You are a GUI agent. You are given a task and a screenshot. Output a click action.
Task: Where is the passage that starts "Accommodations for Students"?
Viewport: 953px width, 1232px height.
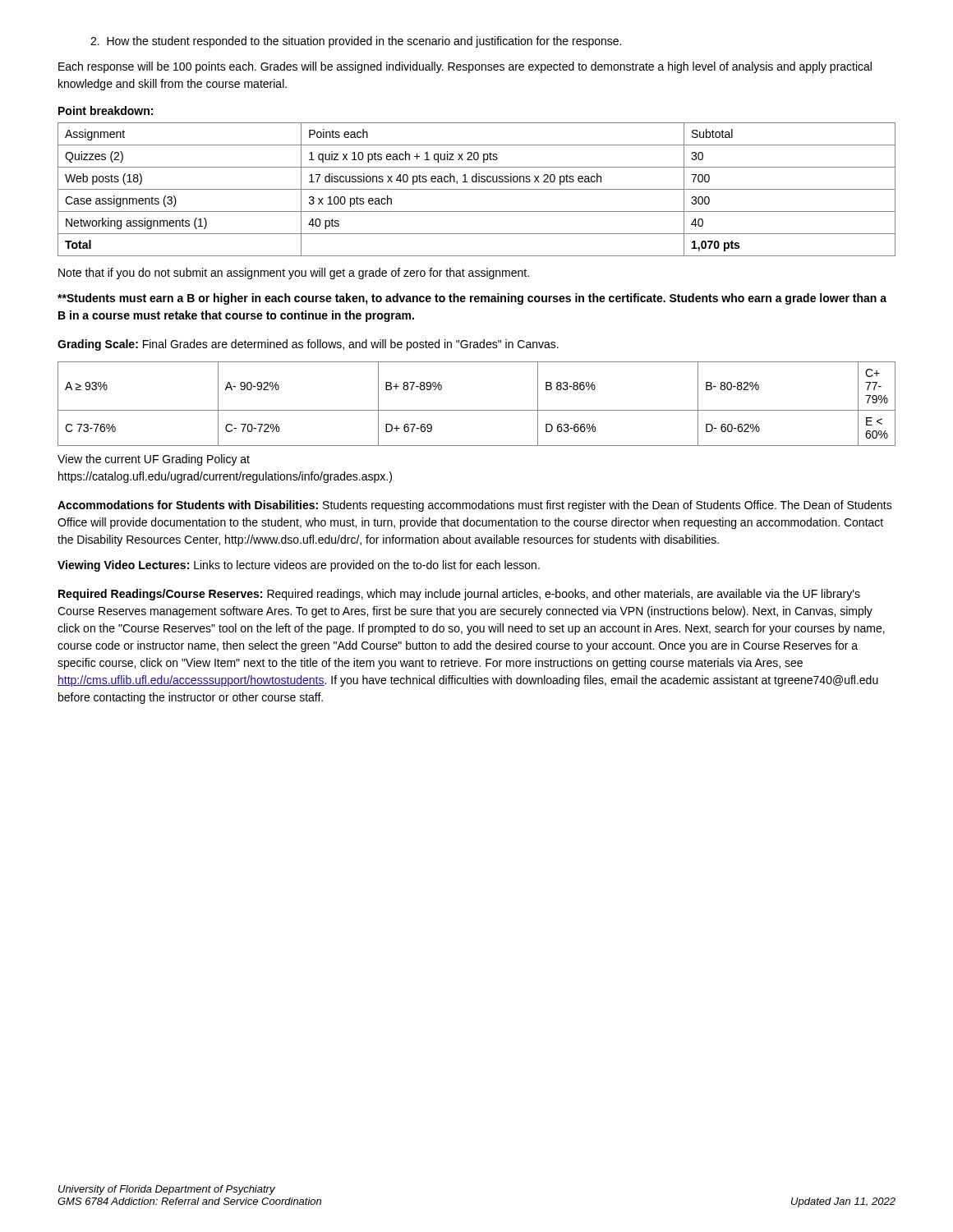tap(475, 522)
